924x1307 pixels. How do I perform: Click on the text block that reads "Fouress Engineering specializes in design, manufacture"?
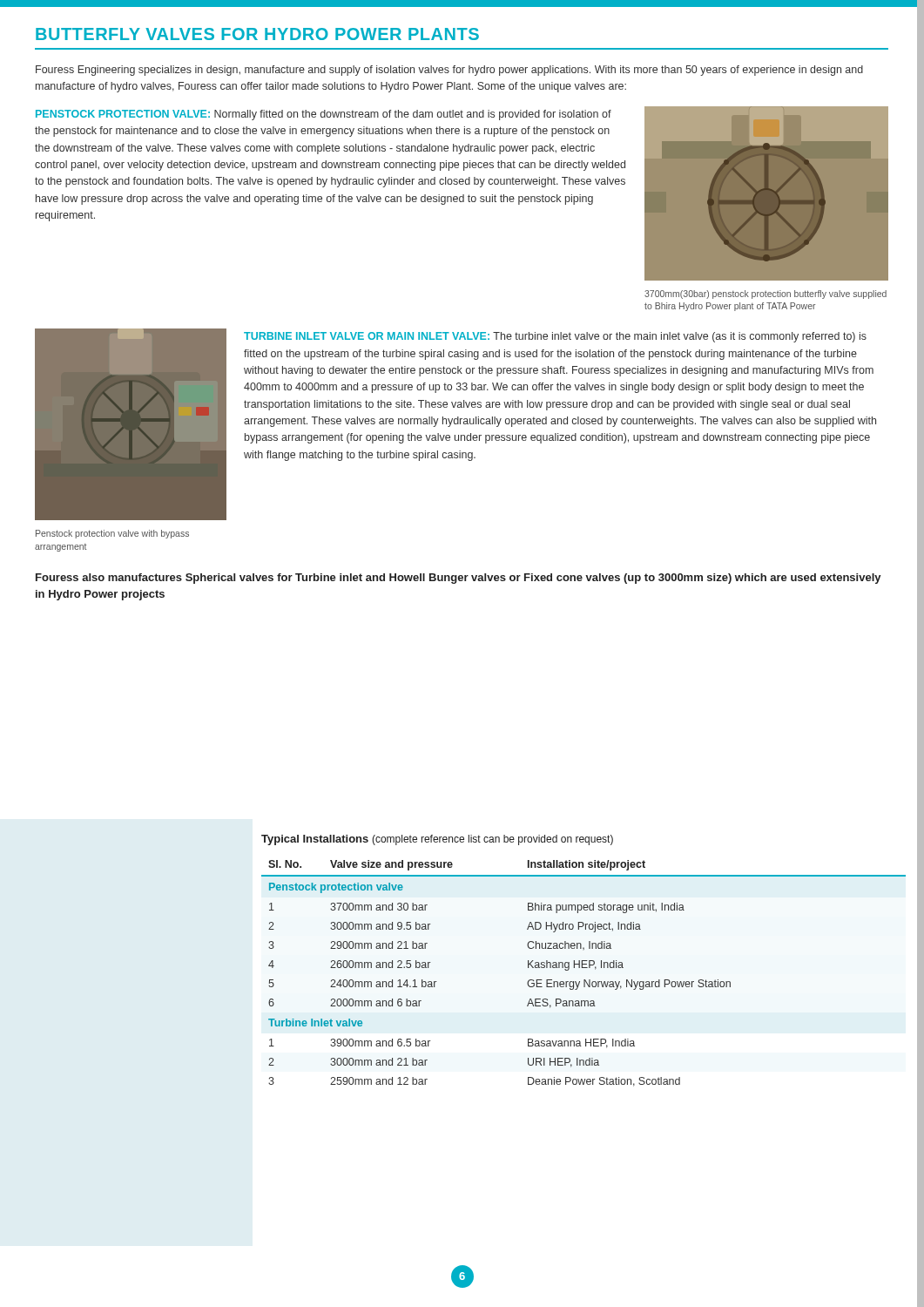click(449, 78)
